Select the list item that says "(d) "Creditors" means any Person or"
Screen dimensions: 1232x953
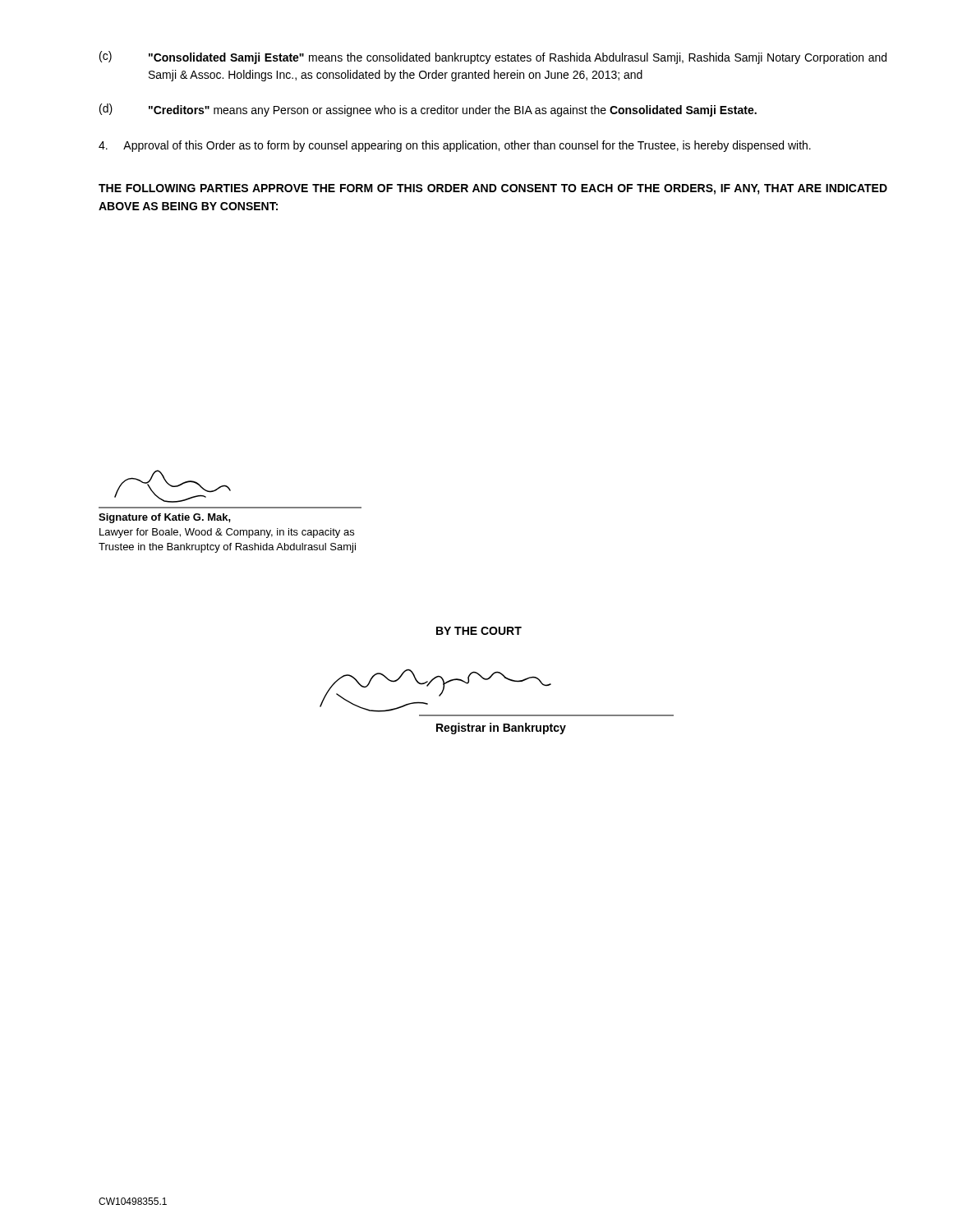[493, 111]
